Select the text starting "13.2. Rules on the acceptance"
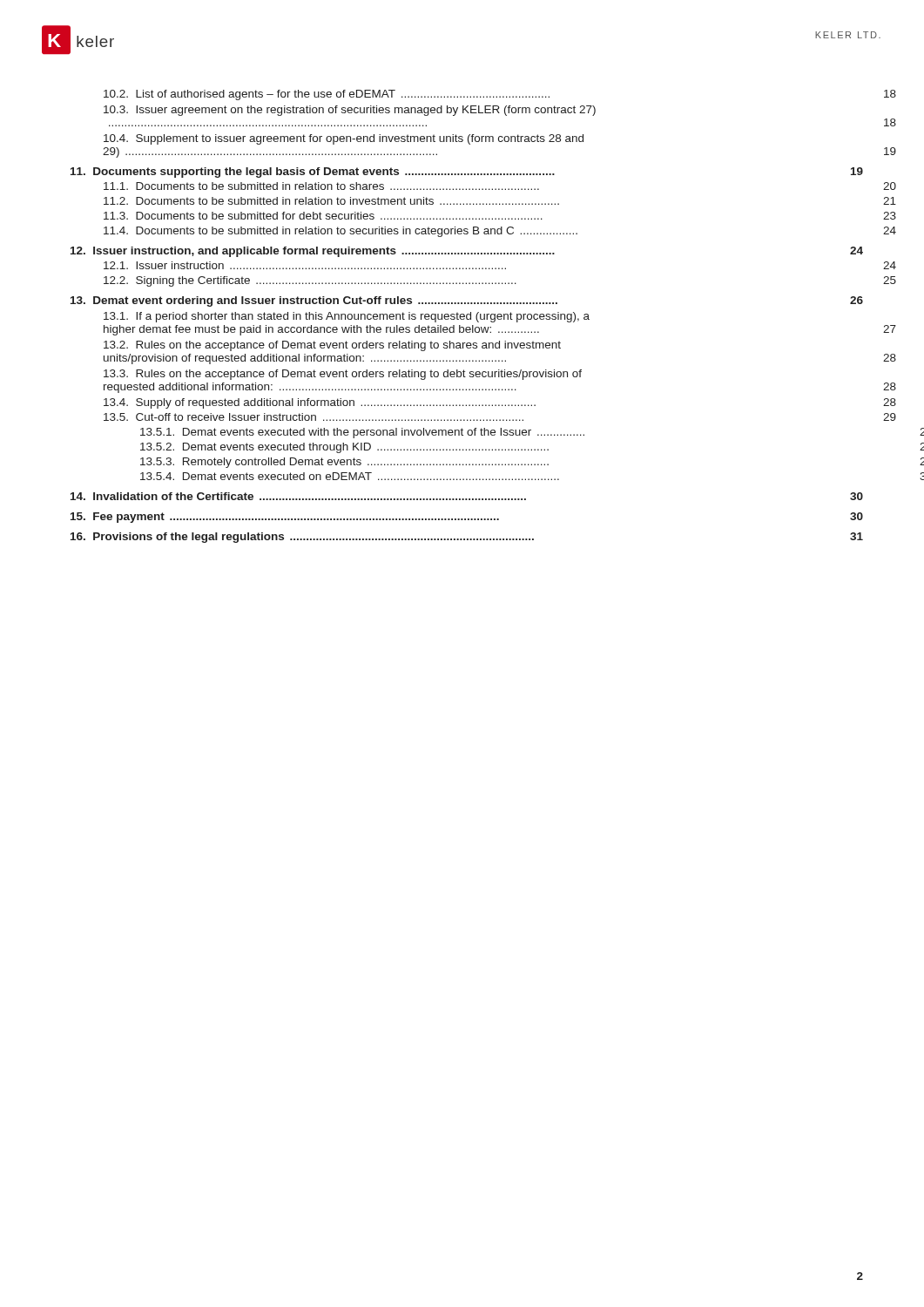The width and height of the screenshot is (924, 1307). click(x=483, y=351)
